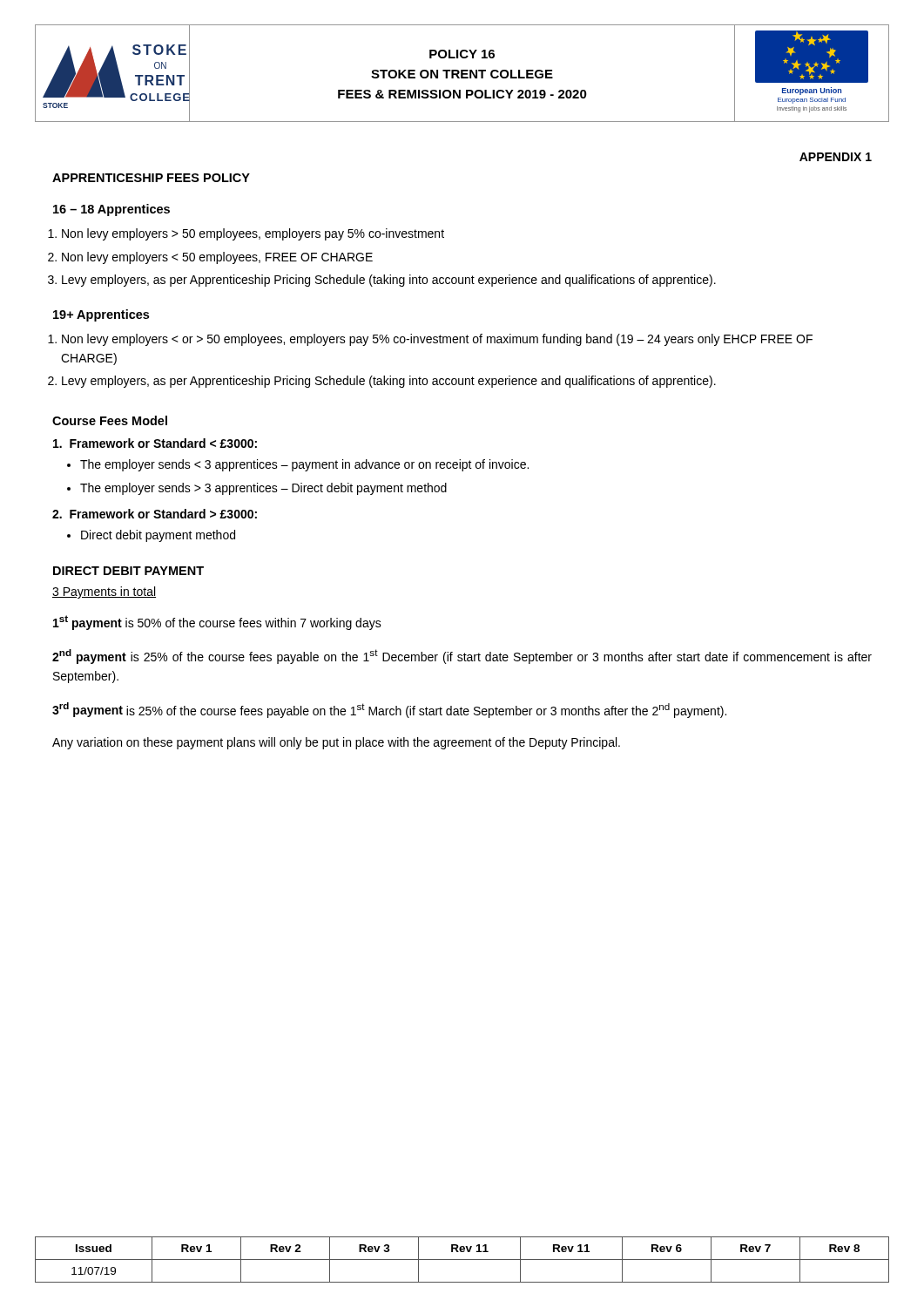Find the element starting "2nd payment is 25%"

(462, 665)
